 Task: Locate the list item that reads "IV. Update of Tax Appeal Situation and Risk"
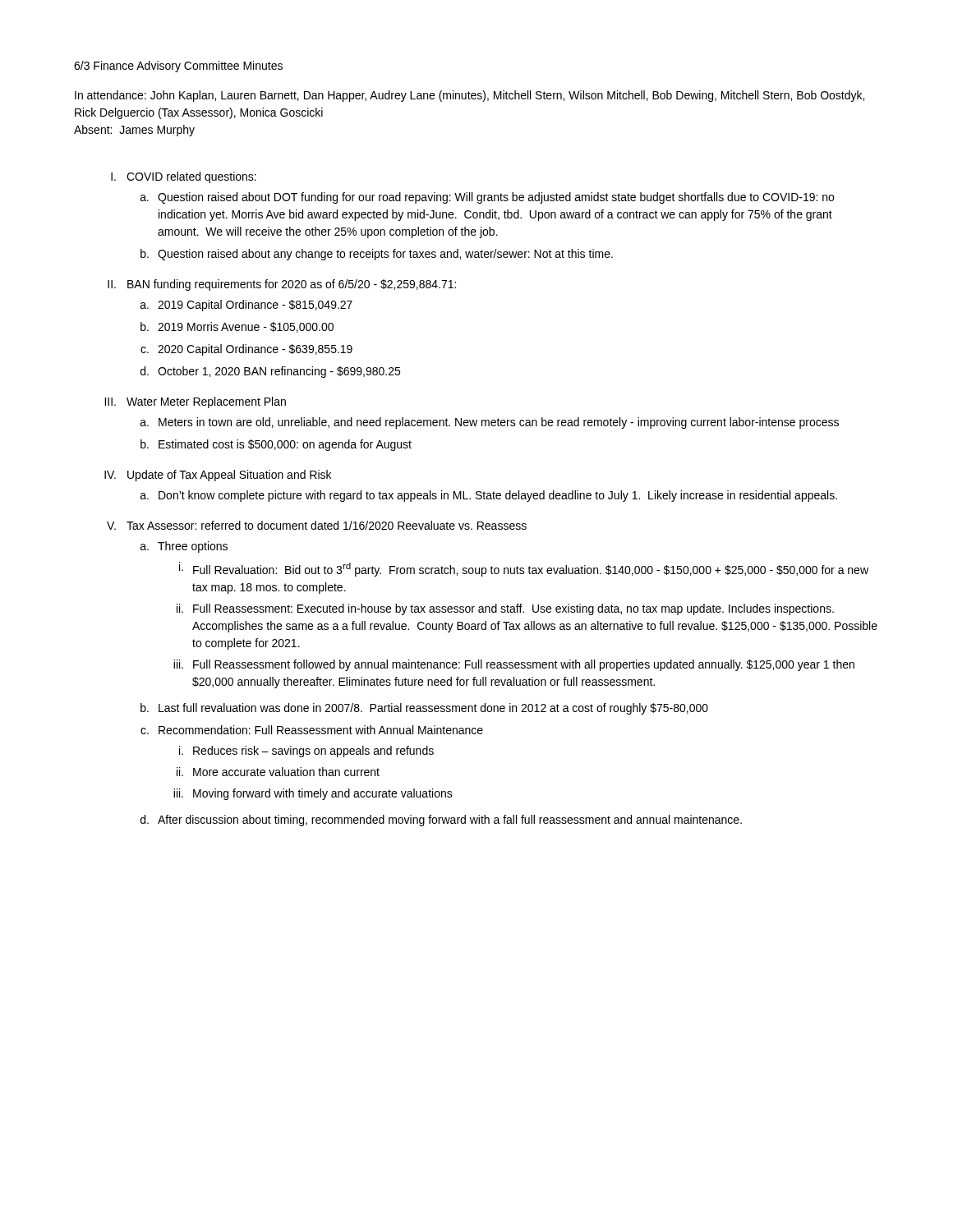tap(476, 488)
